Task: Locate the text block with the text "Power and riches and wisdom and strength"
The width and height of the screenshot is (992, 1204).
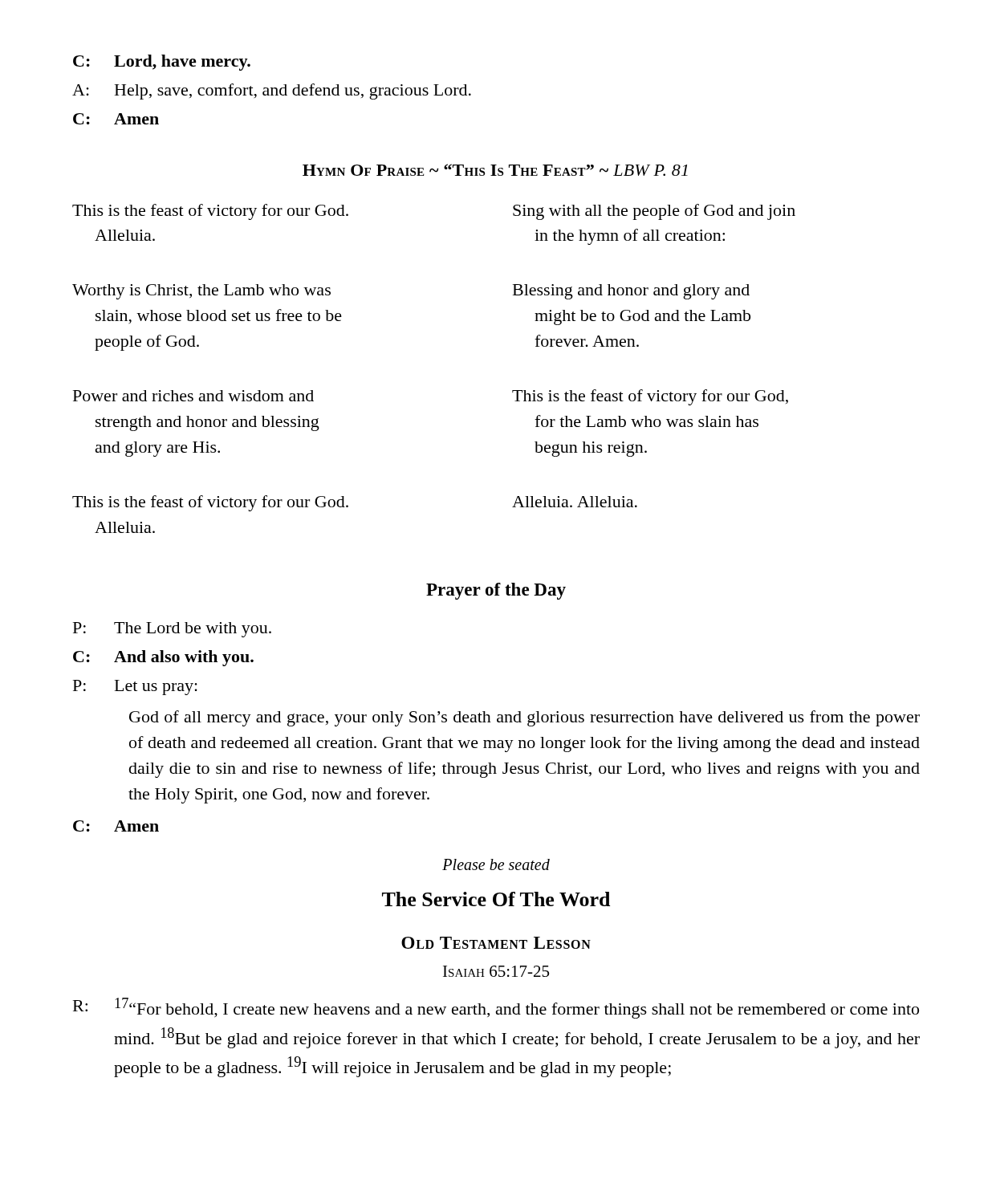Action: coord(191,397)
